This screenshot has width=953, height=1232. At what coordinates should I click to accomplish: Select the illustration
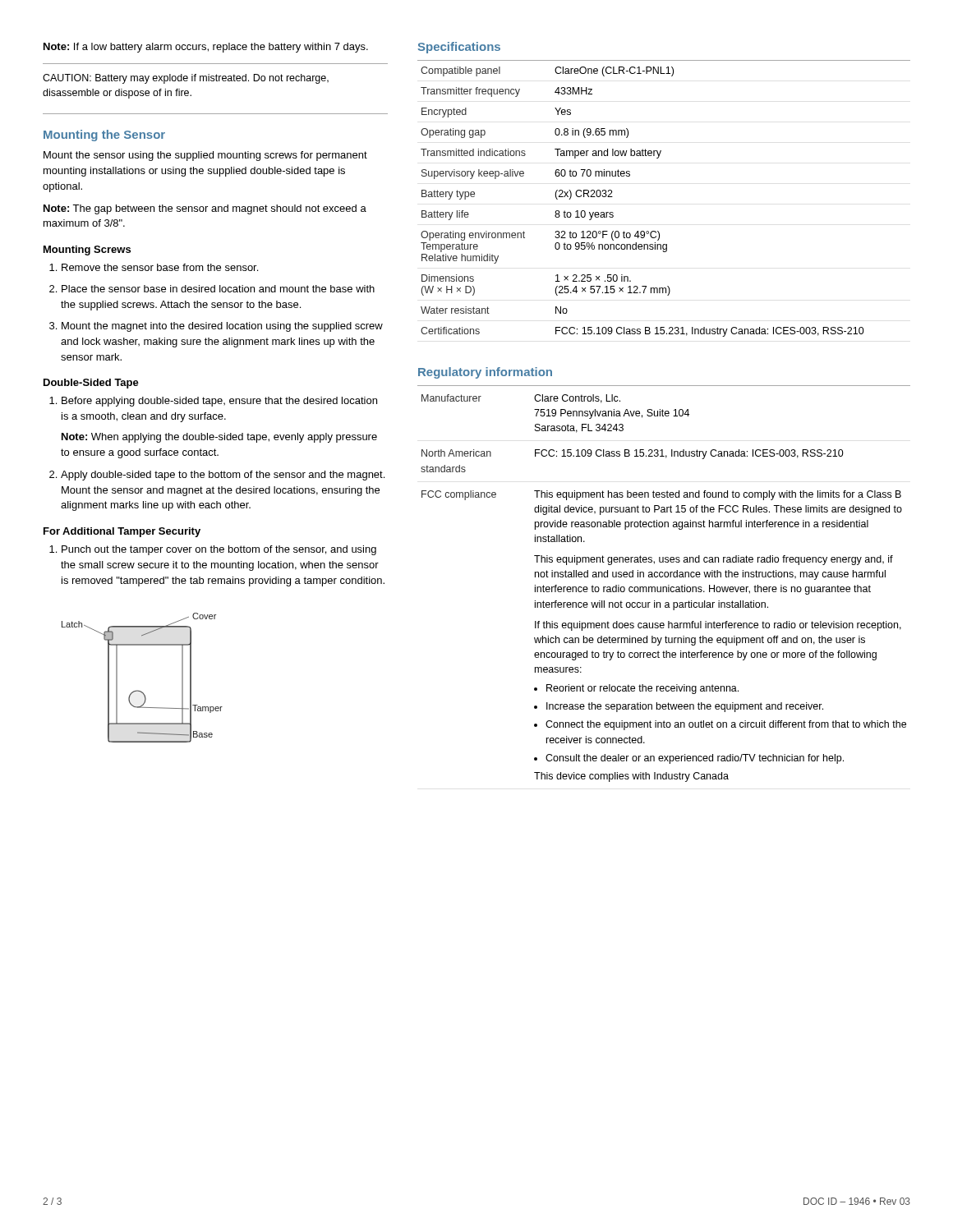[x=223, y=689]
